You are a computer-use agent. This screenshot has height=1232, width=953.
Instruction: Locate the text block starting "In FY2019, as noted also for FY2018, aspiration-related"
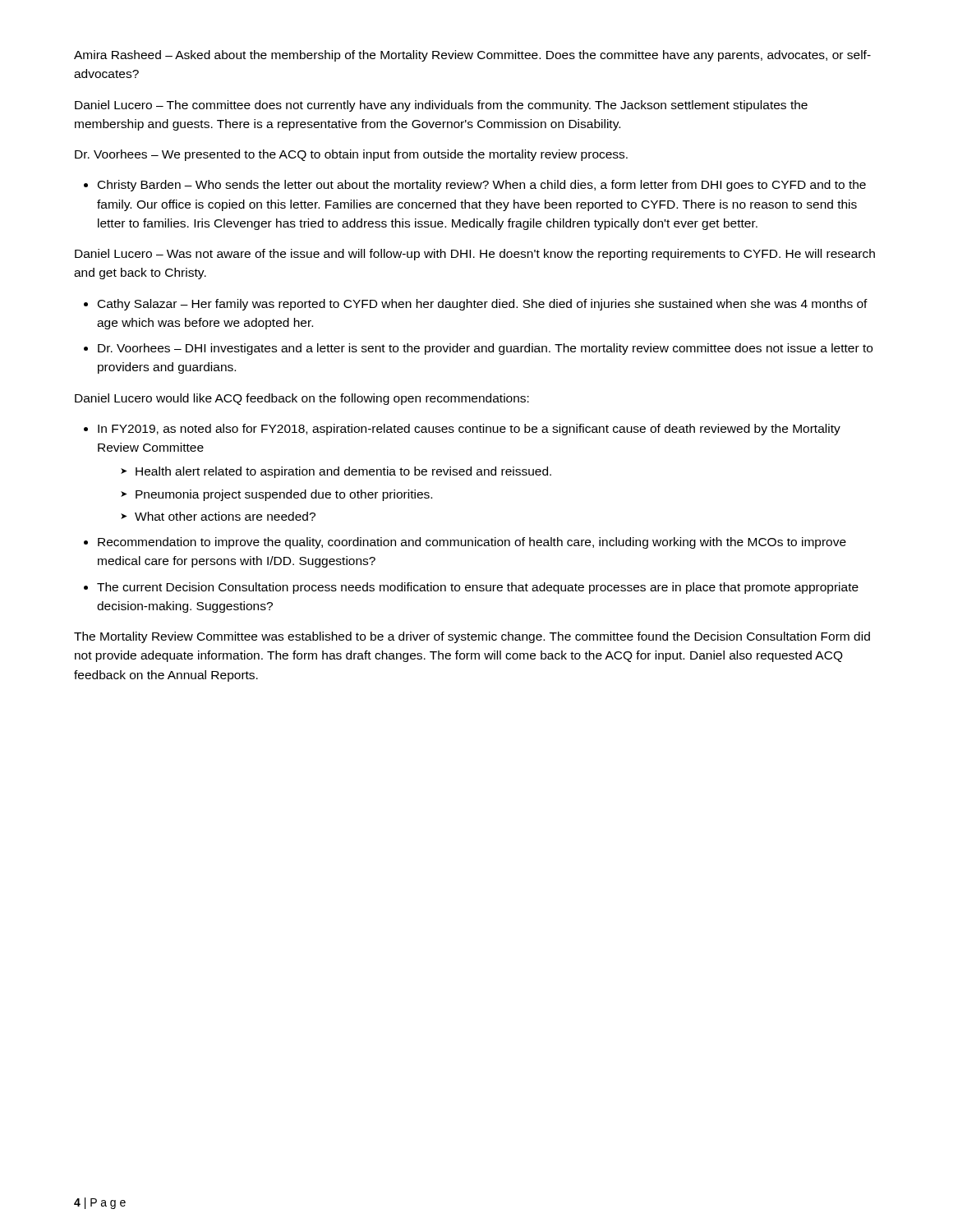[x=488, y=473]
